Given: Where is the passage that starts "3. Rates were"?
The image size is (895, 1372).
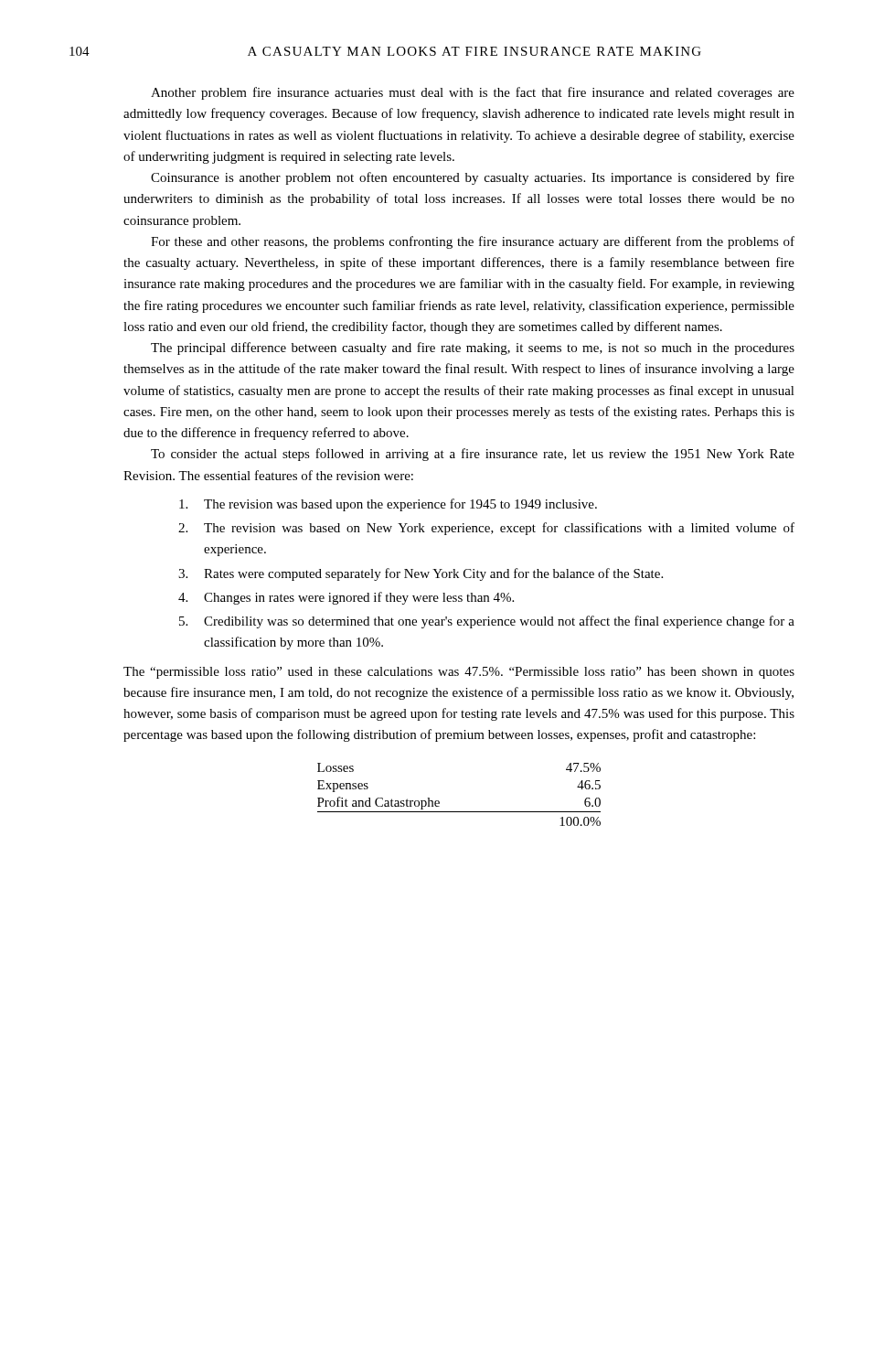Looking at the screenshot, I should click(486, 574).
